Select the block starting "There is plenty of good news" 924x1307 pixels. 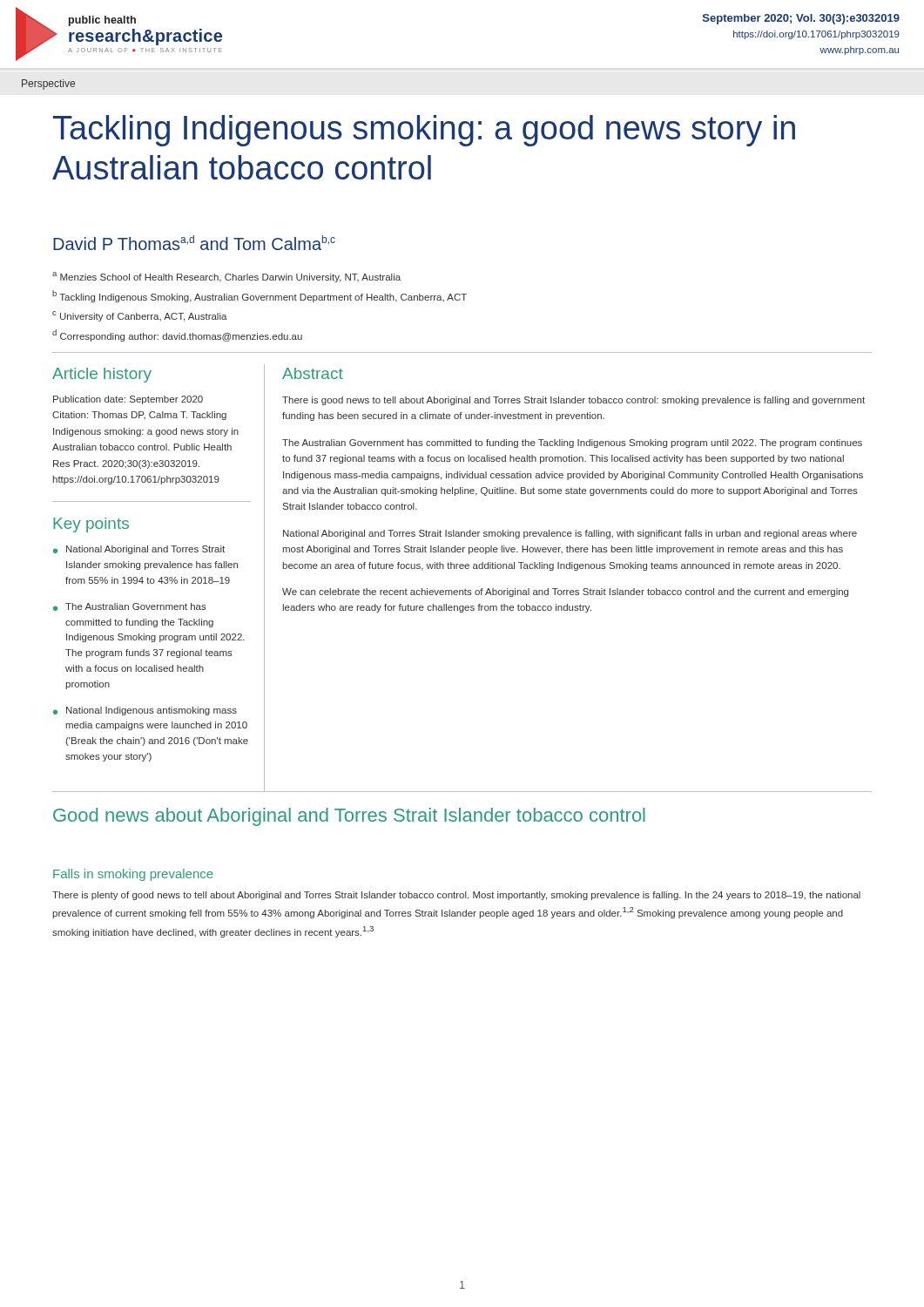pyautogui.click(x=457, y=913)
